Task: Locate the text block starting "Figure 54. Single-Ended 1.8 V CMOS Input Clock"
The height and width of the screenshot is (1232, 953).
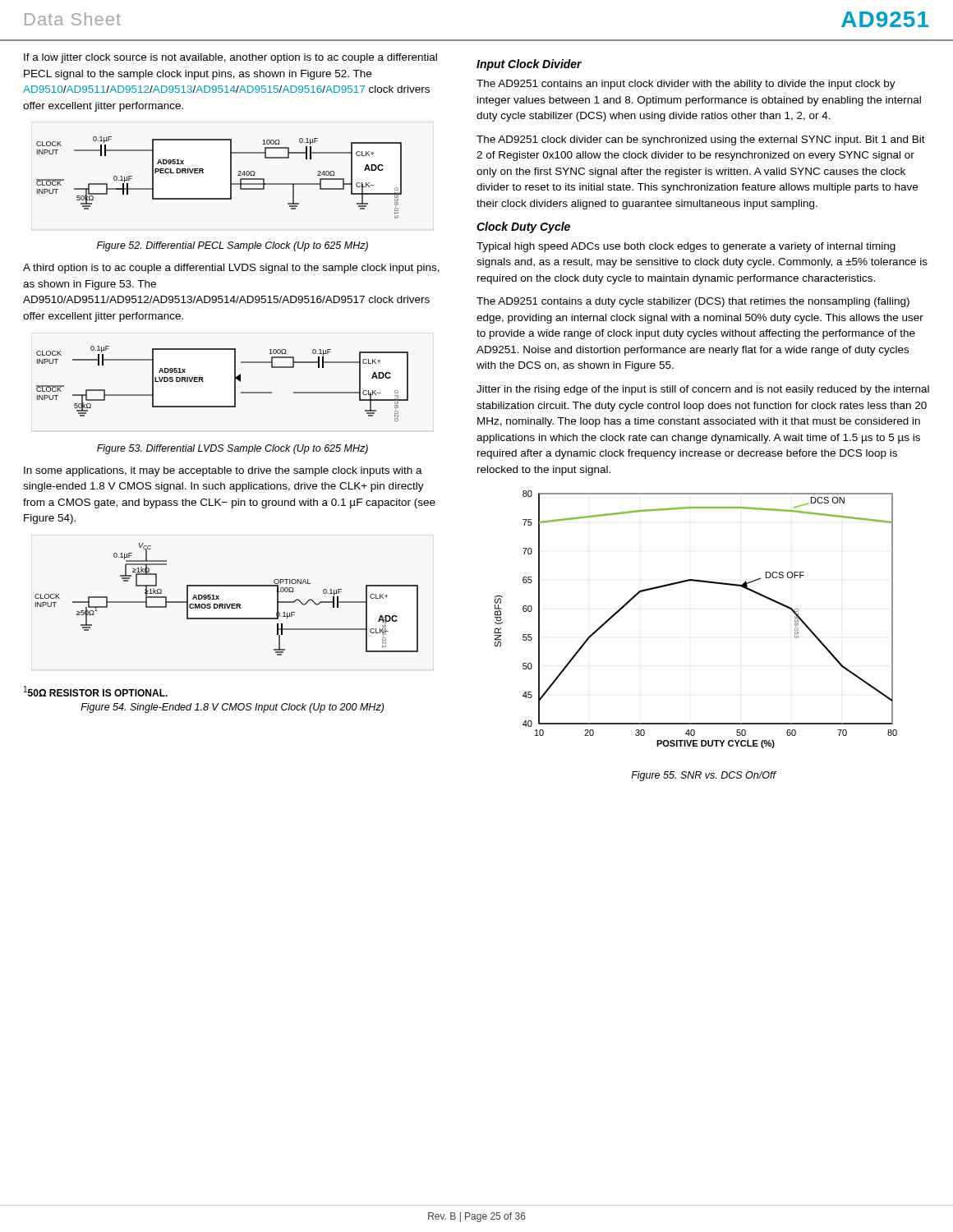Action: tap(232, 707)
